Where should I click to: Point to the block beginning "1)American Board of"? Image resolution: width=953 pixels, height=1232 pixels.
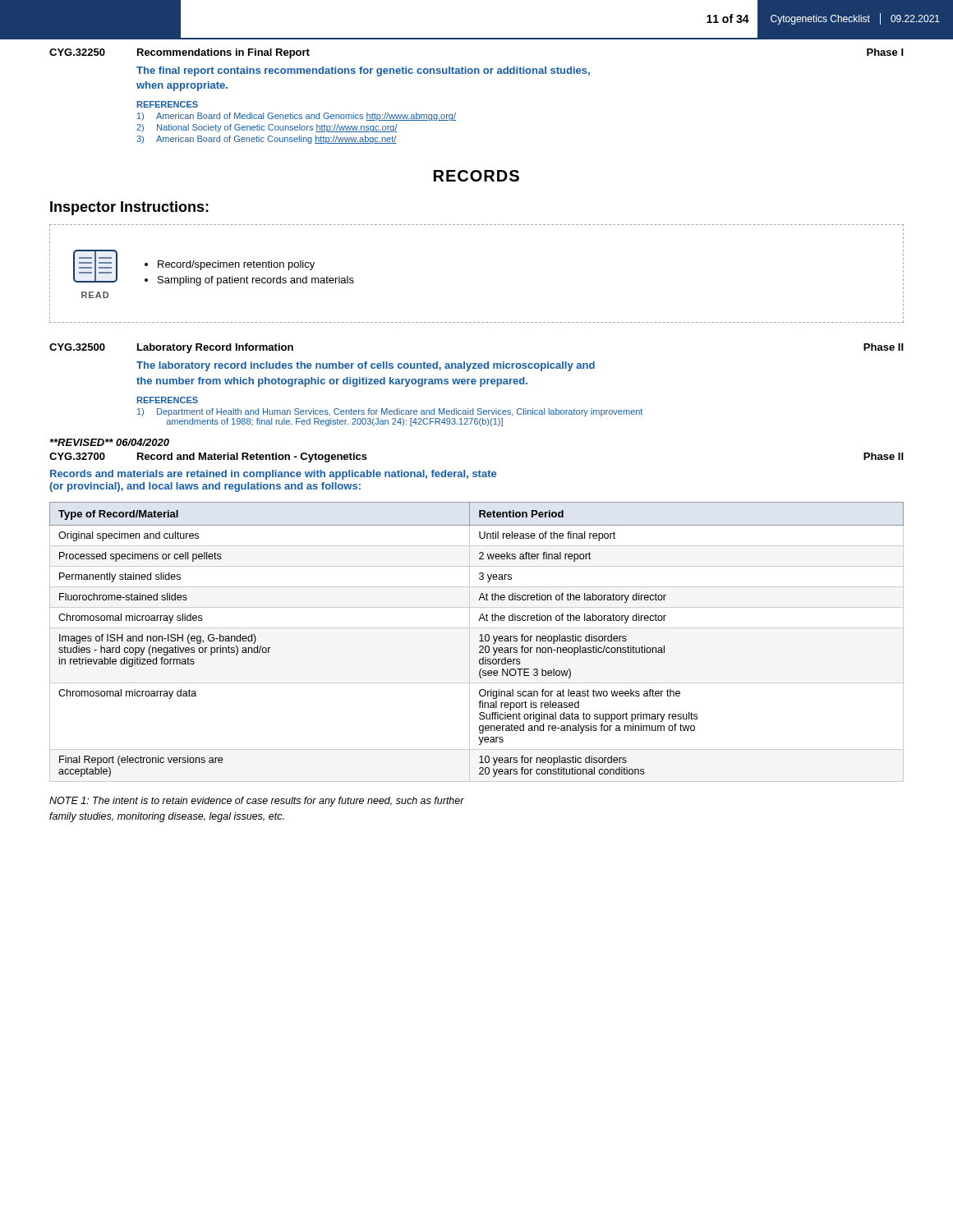tap(297, 117)
